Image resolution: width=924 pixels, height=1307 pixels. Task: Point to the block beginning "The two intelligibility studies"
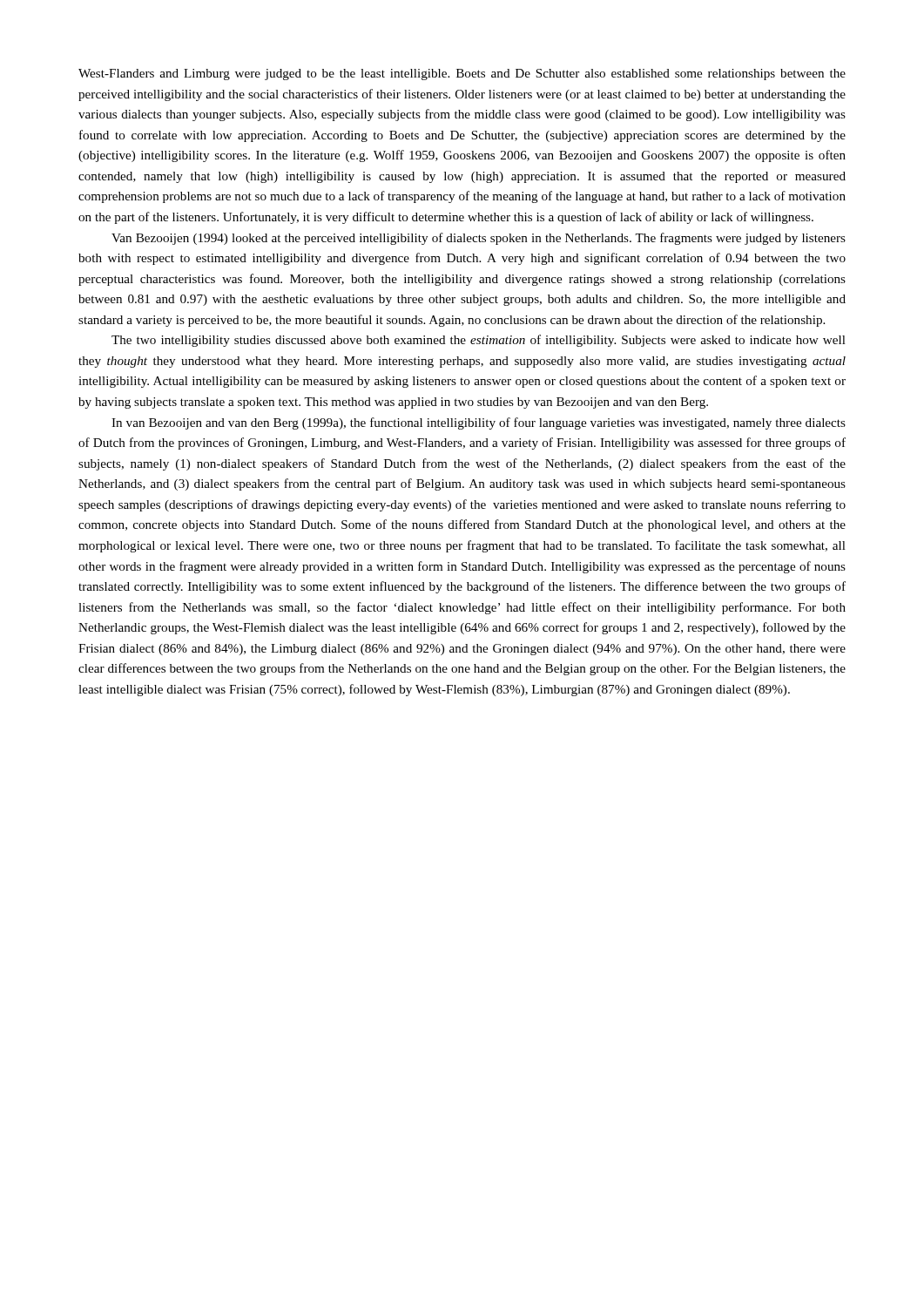coord(462,371)
